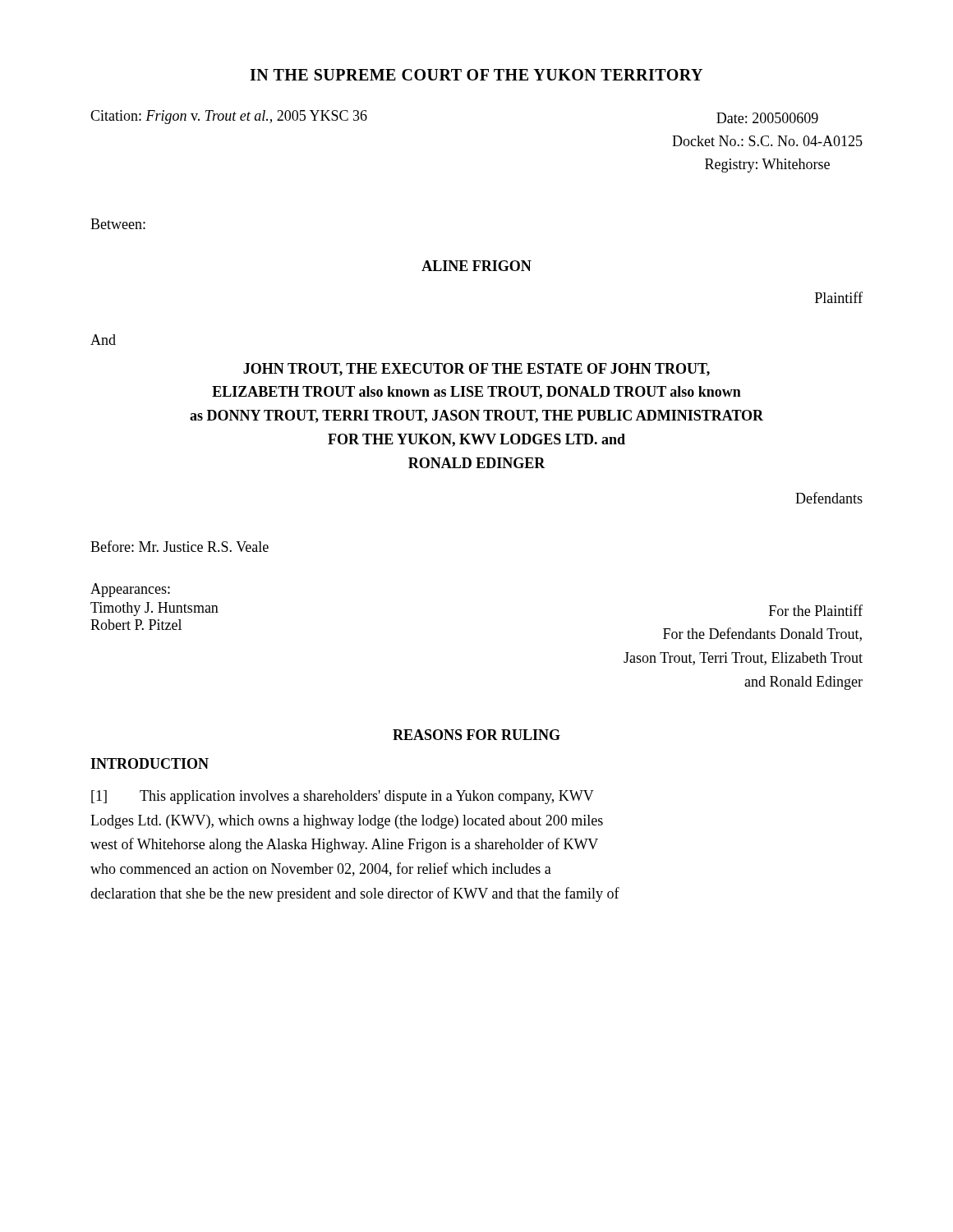
Task: Click on the text block with the text "[1]This application involves a shareholders' dispute"
Action: (x=475, y=796)
